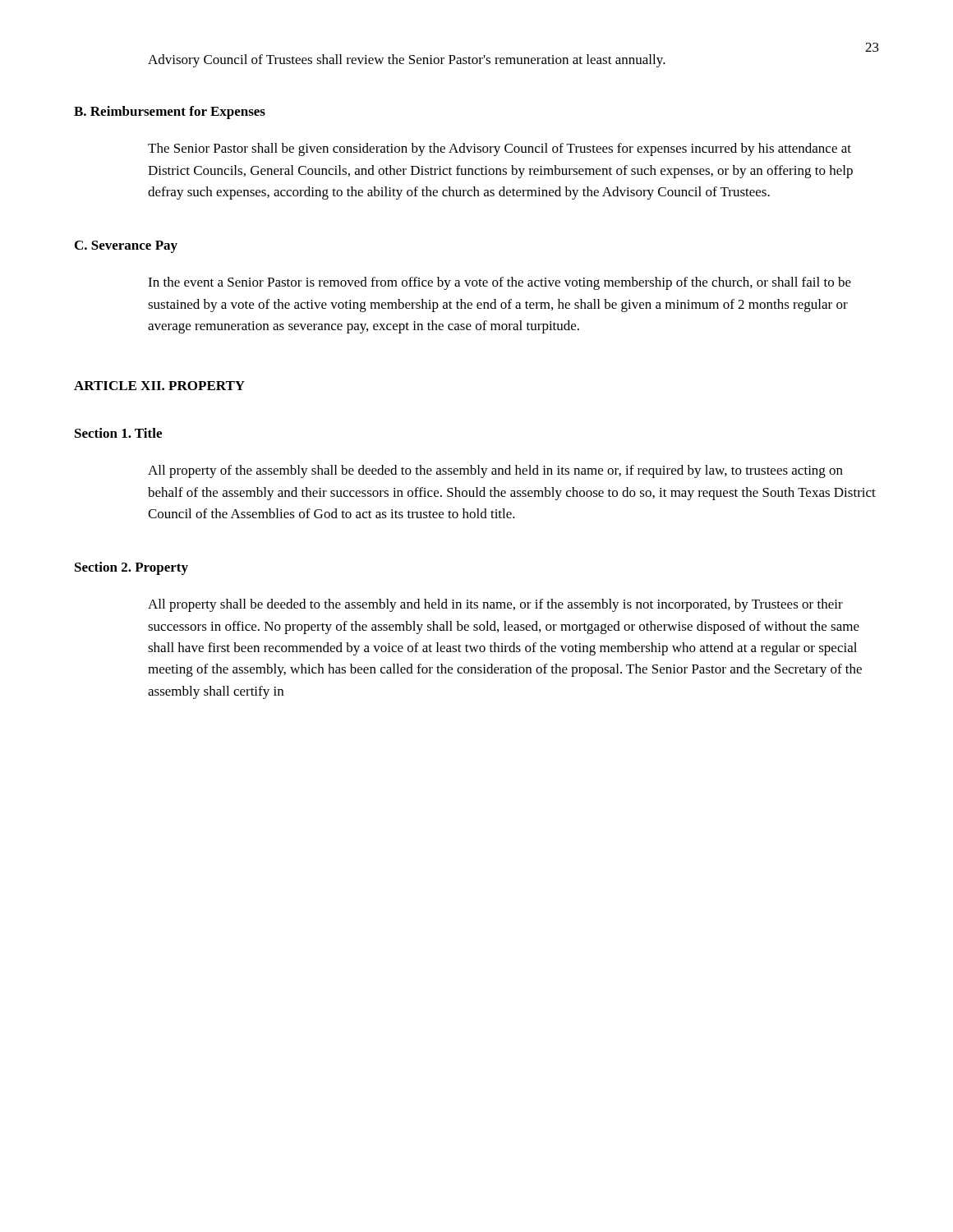Where is the passage that starts "In the event a Senior"?
Image resolution: width=953 pixels, height=1232 pixels.
point(513,305)
